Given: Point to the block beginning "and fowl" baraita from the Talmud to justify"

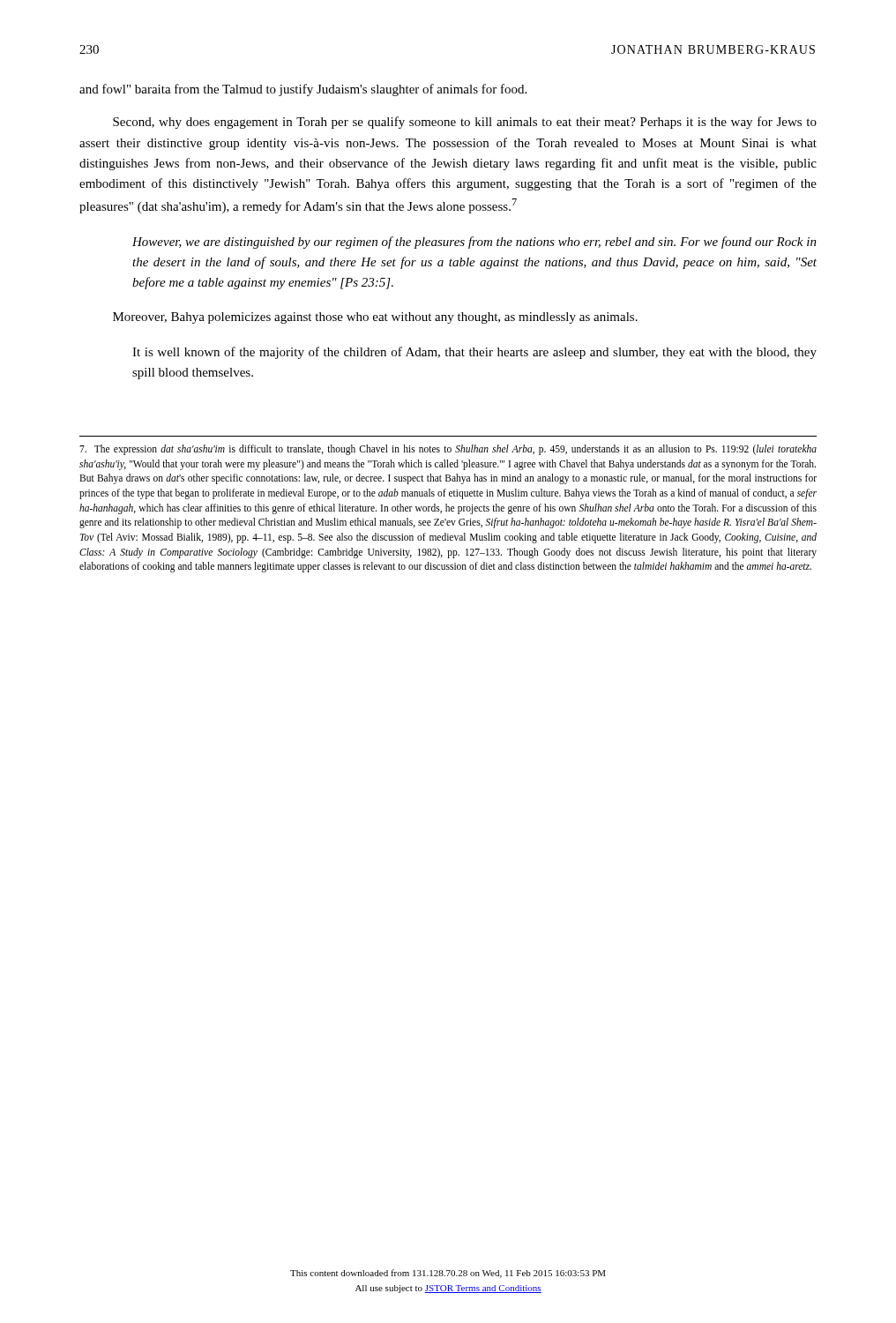Looking at the screenshot, I should tap(448, 148).
